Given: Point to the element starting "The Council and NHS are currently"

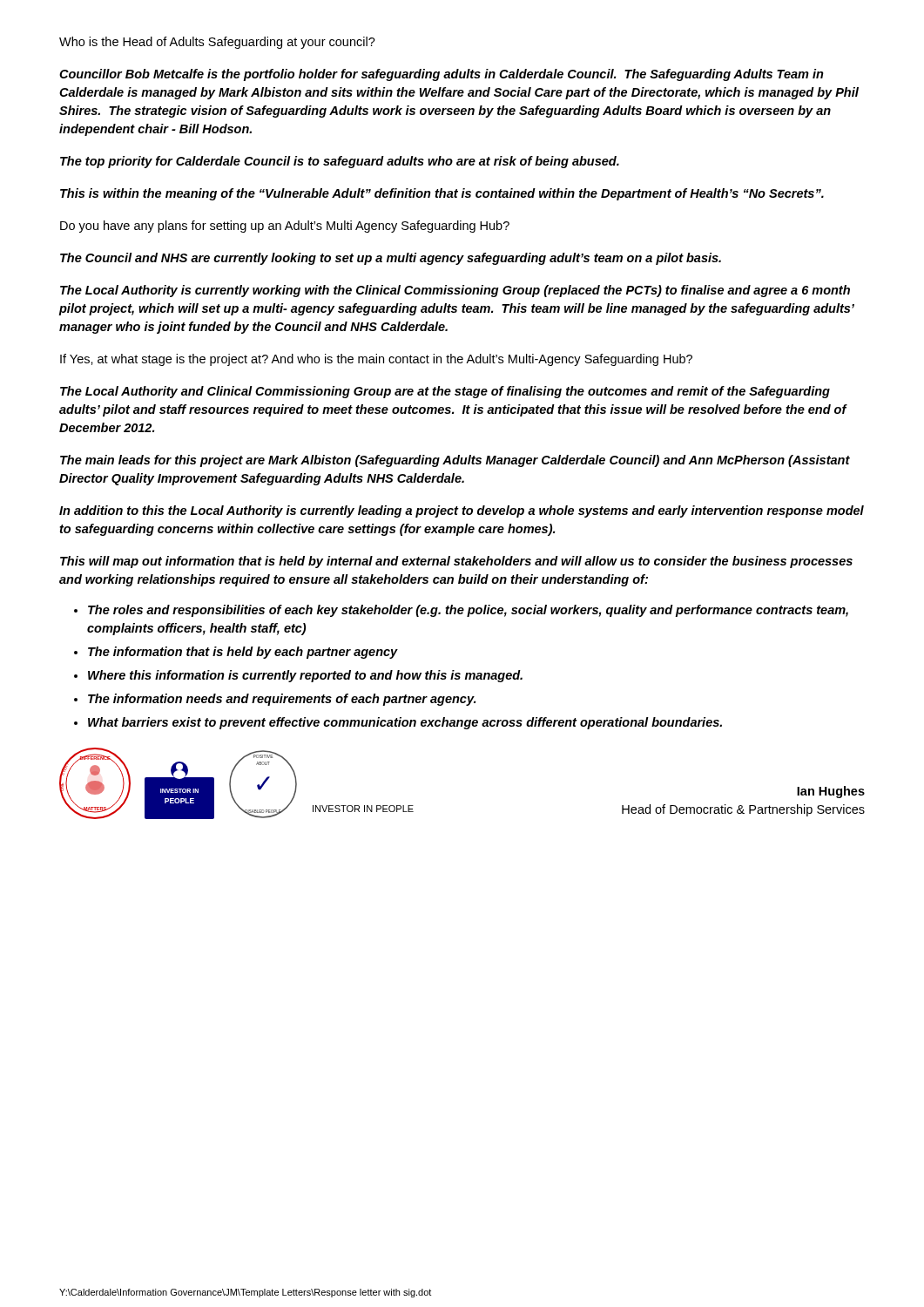Looking at the screenshot, I should pyautogui.click(x=462, y=259).
